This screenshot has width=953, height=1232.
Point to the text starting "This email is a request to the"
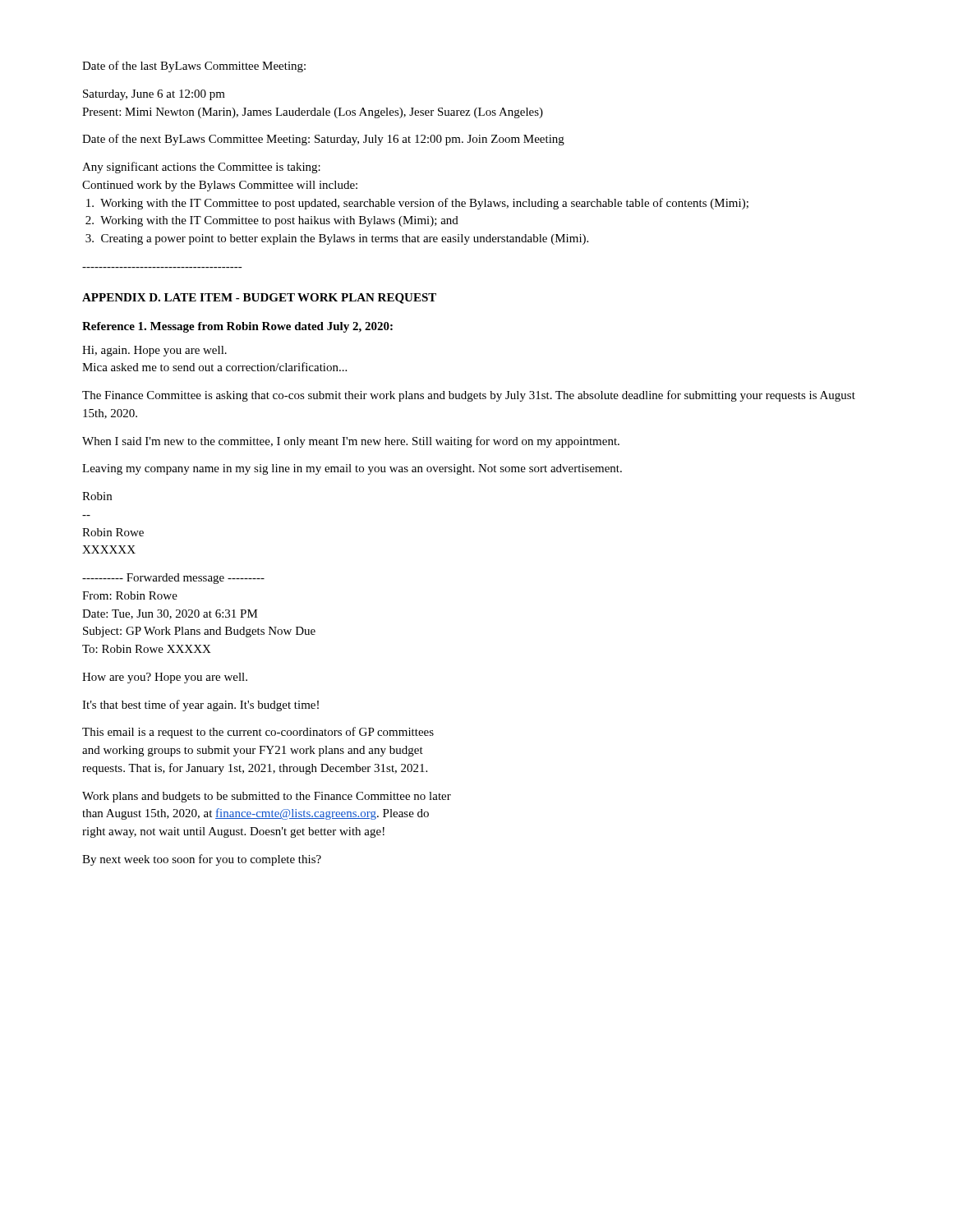258,750
